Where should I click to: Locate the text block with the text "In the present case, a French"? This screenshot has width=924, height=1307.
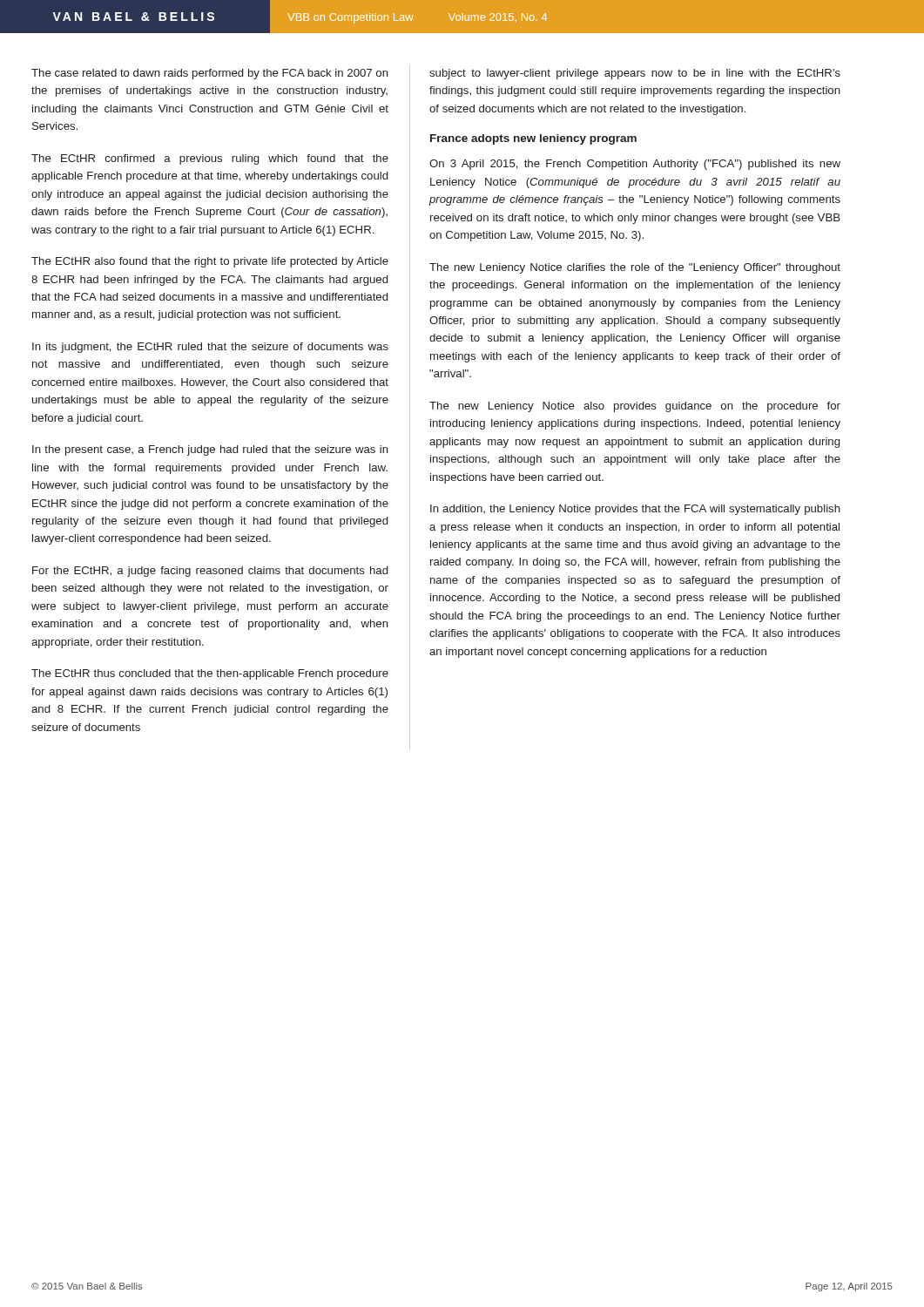click(210, 494)
